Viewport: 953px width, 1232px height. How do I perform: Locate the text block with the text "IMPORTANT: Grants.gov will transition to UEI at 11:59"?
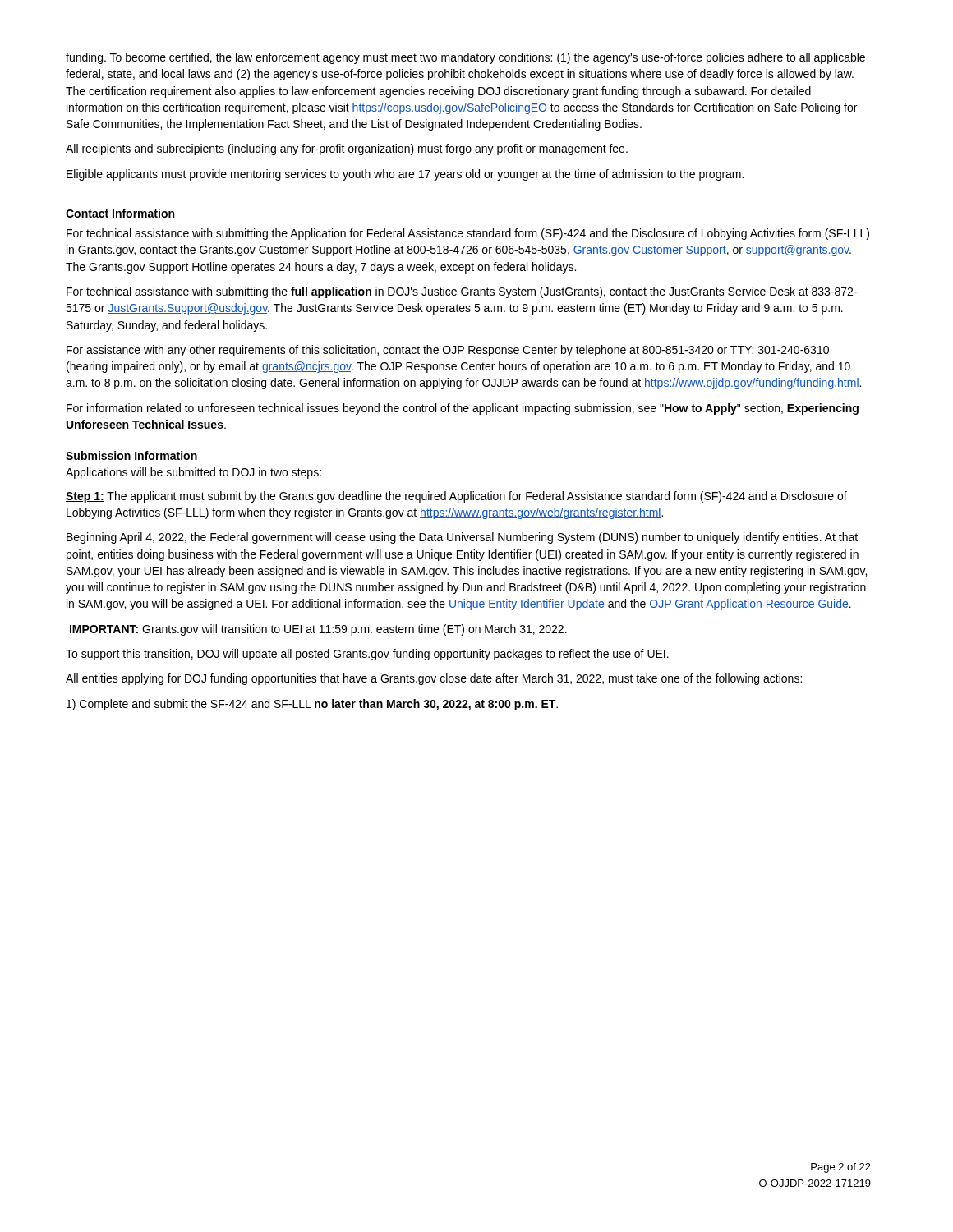tap(317, 629)
